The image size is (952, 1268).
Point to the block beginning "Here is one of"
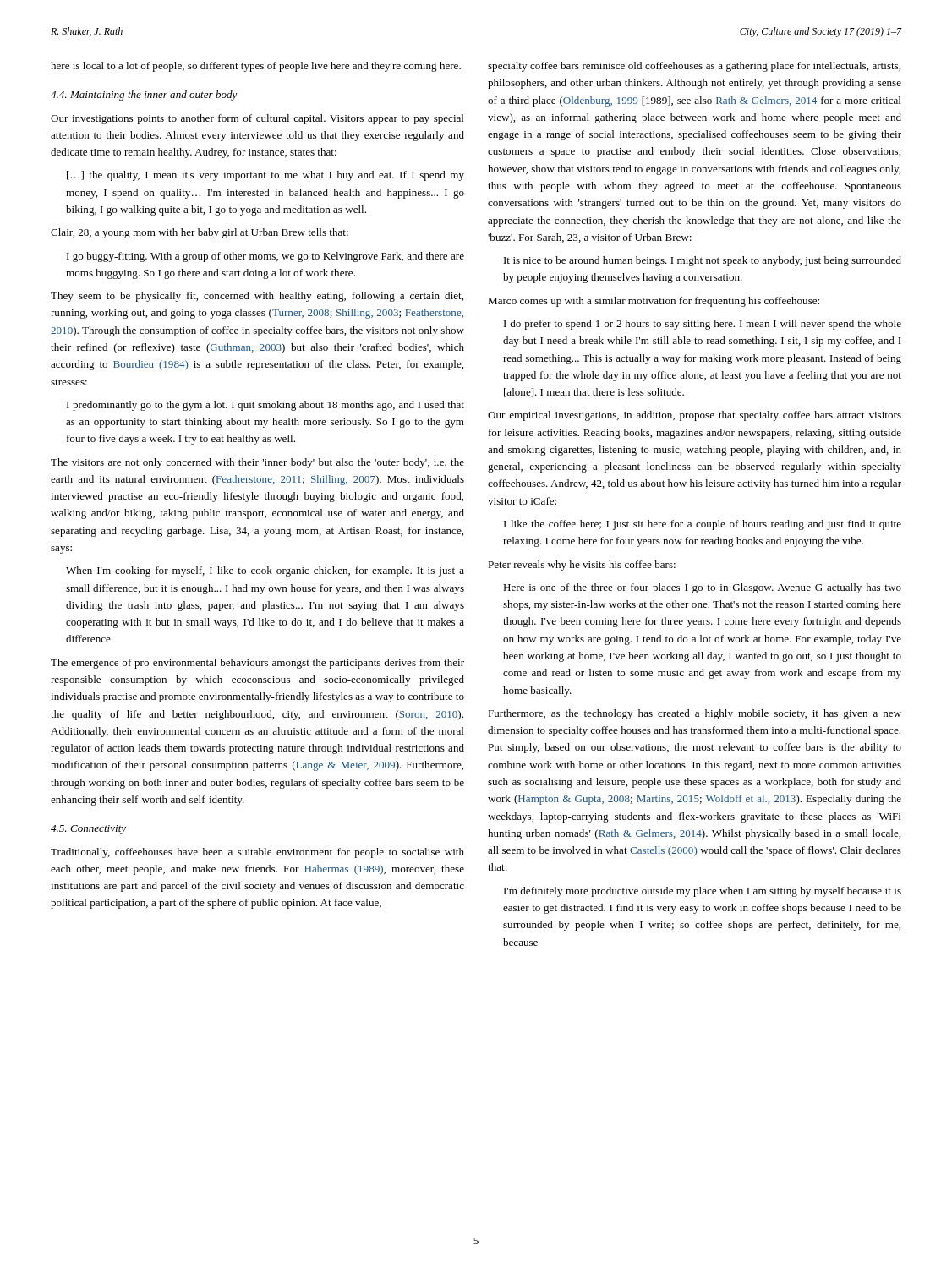click(702, 639)
